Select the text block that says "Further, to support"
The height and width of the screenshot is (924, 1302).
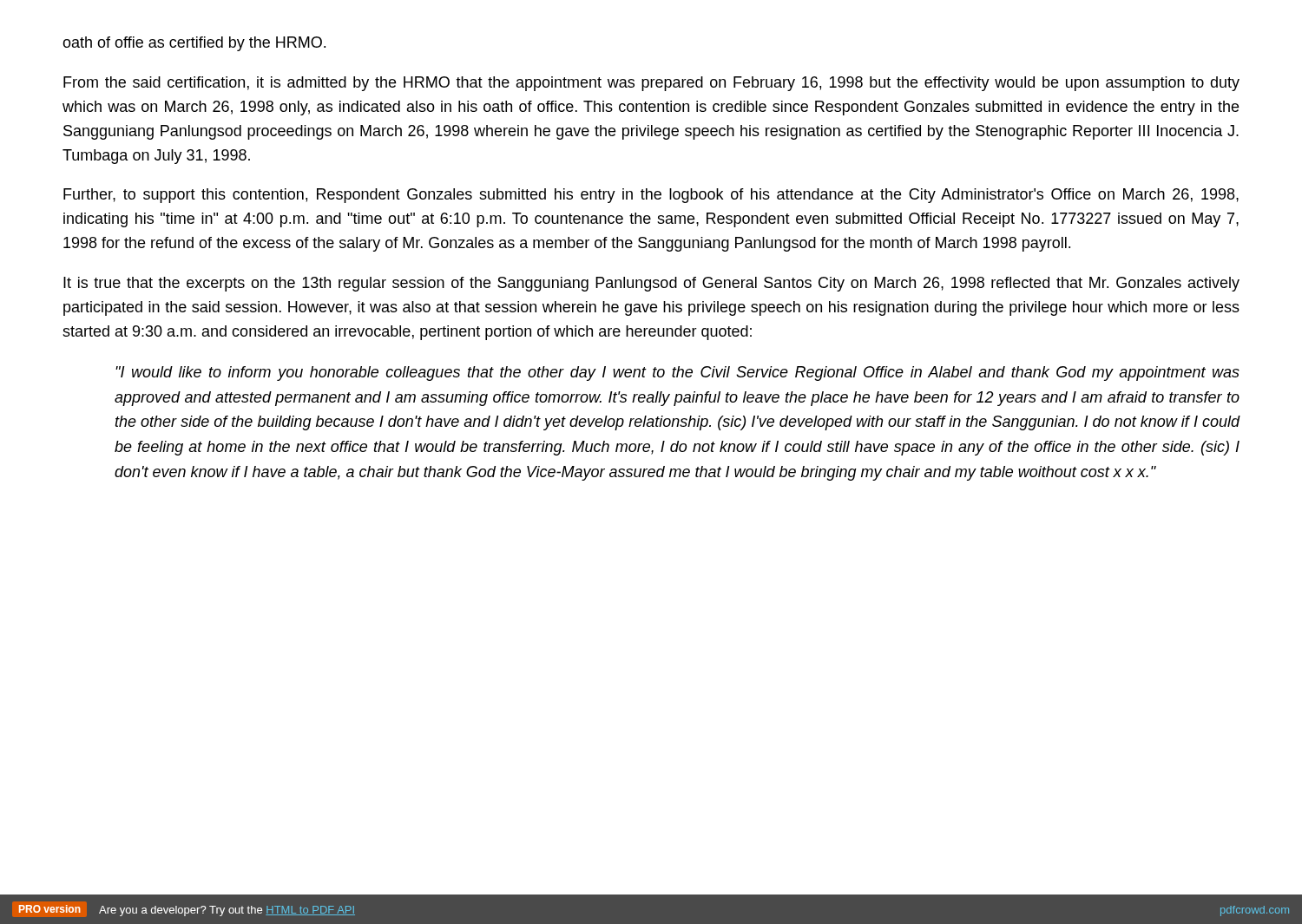point(651,220)
